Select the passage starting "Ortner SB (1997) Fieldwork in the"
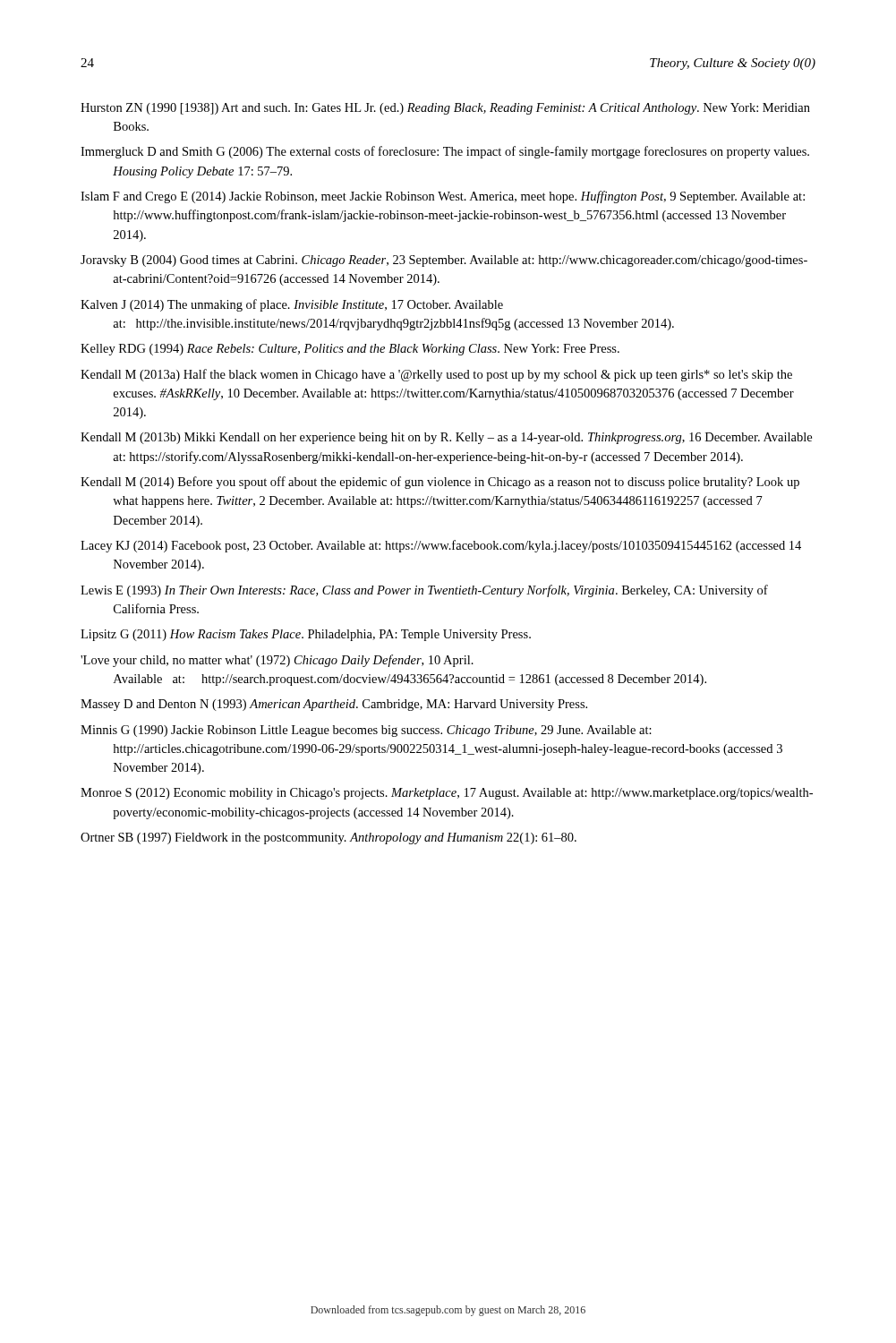Image resolution: width=896 pixels, height=1343 pixels. pyautogui.click(x=329, y=837)
